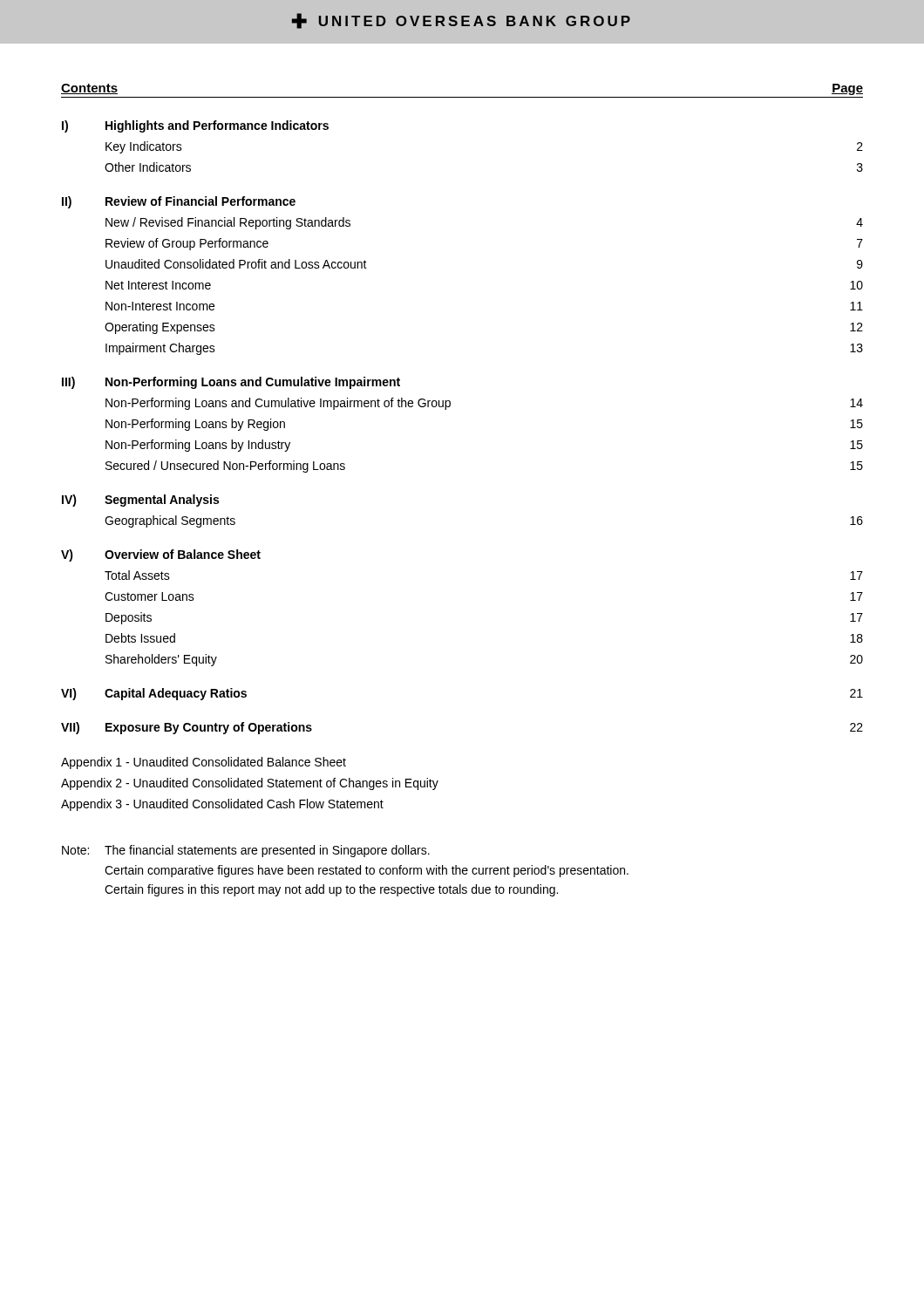Find "Key Indicators 2" on this page
This screenshot has height=1308, width=924.
(x=141, y=147)
